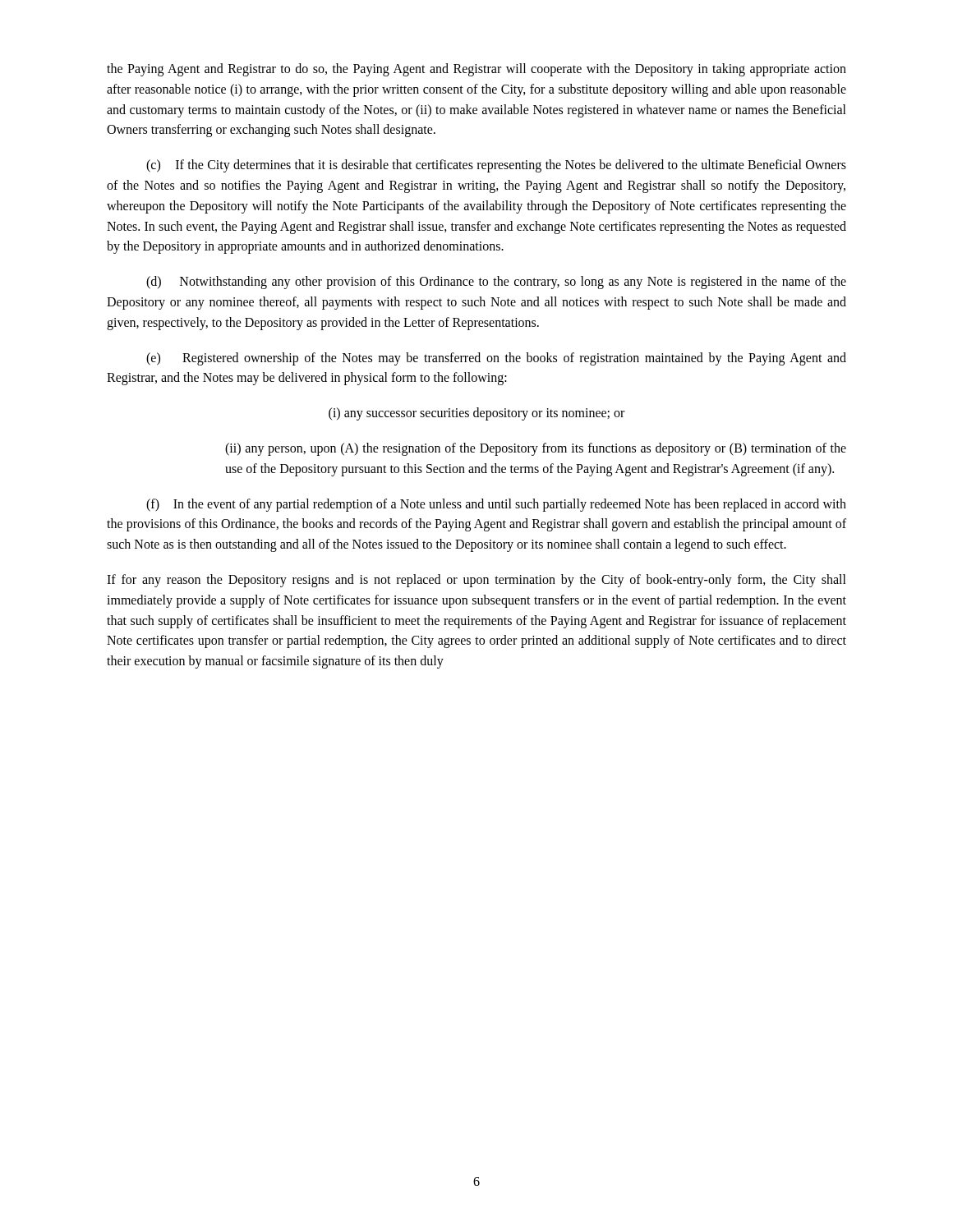
Task: Click on the text block starting "(e) Registered ownership of the"
Action: click(476, 368)
